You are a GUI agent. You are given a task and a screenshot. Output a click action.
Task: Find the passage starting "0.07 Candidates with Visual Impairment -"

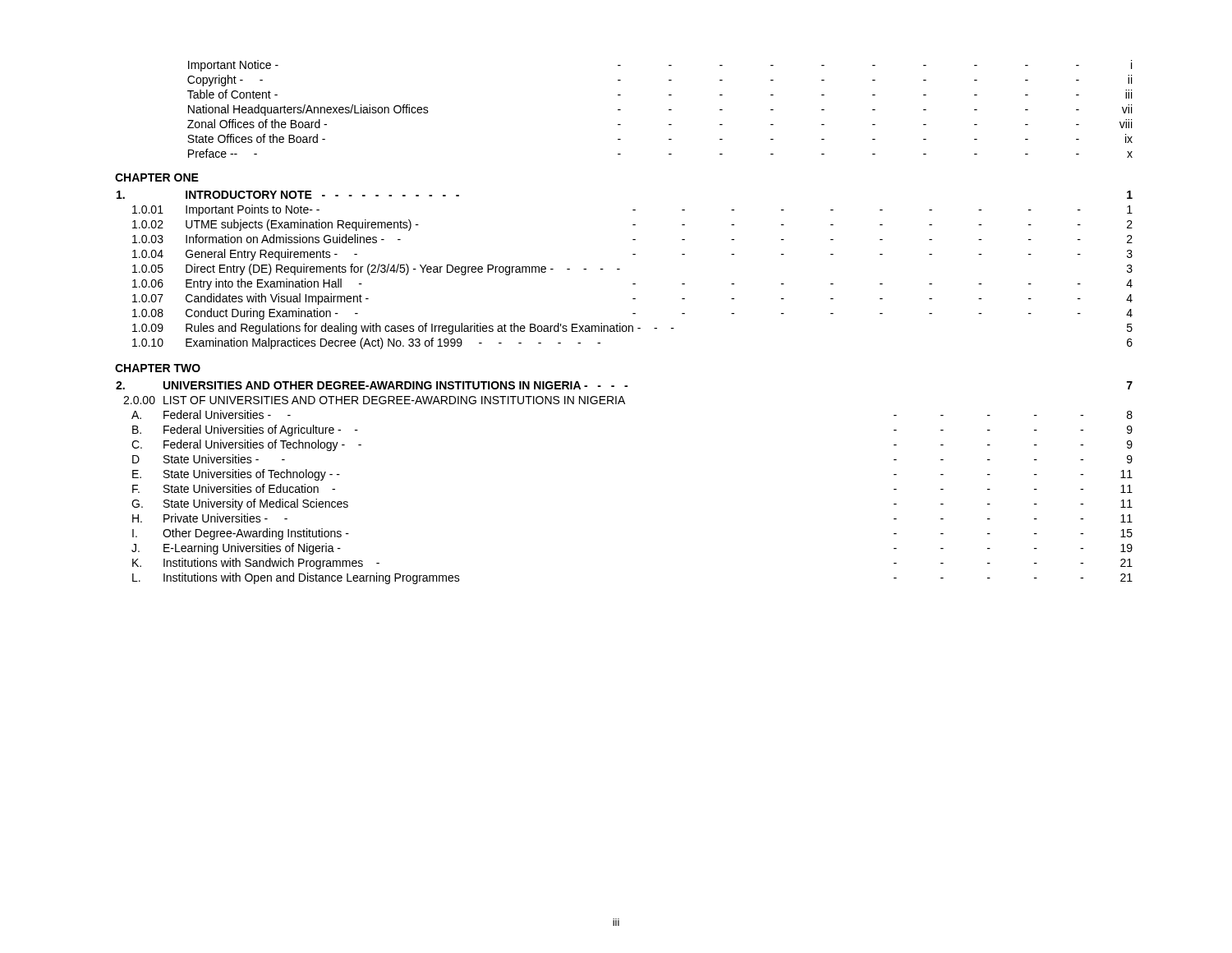point(624,298)
